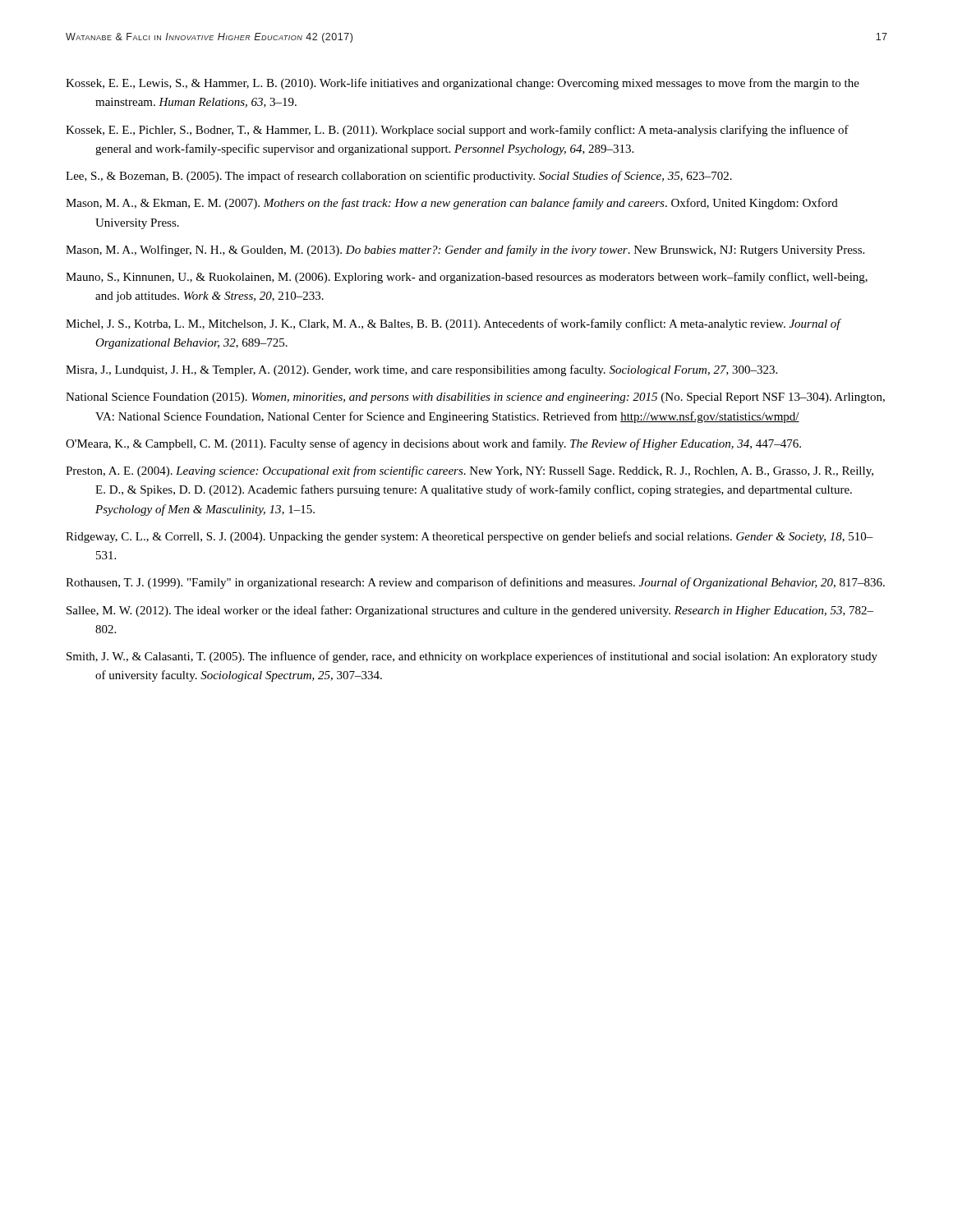Find the list item that reads "Kossek, E. E., Lewis, S., &"

[462, 93]
